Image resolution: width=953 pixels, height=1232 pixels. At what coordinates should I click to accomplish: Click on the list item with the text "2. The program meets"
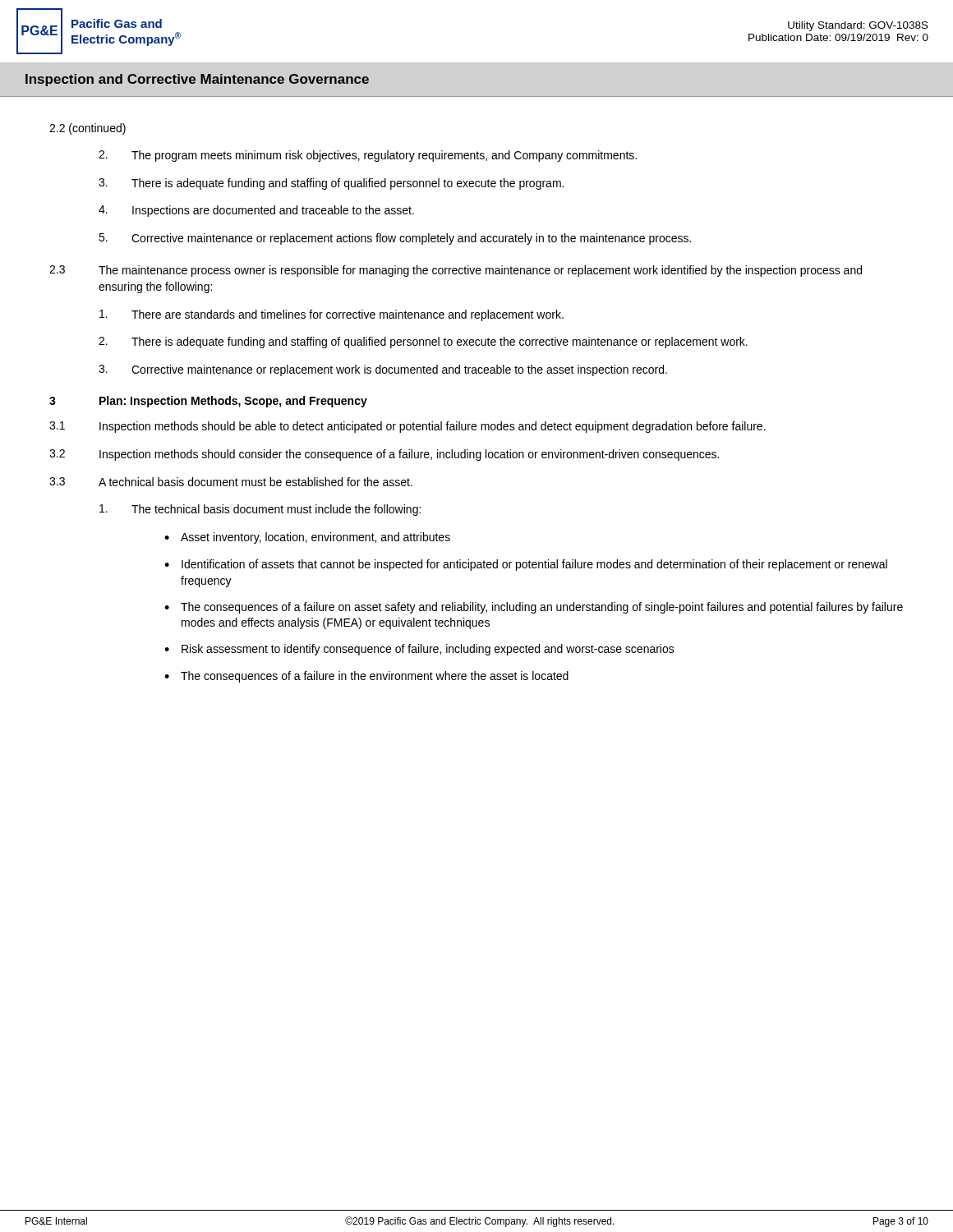pyautogui.click(x=368, y=156)
